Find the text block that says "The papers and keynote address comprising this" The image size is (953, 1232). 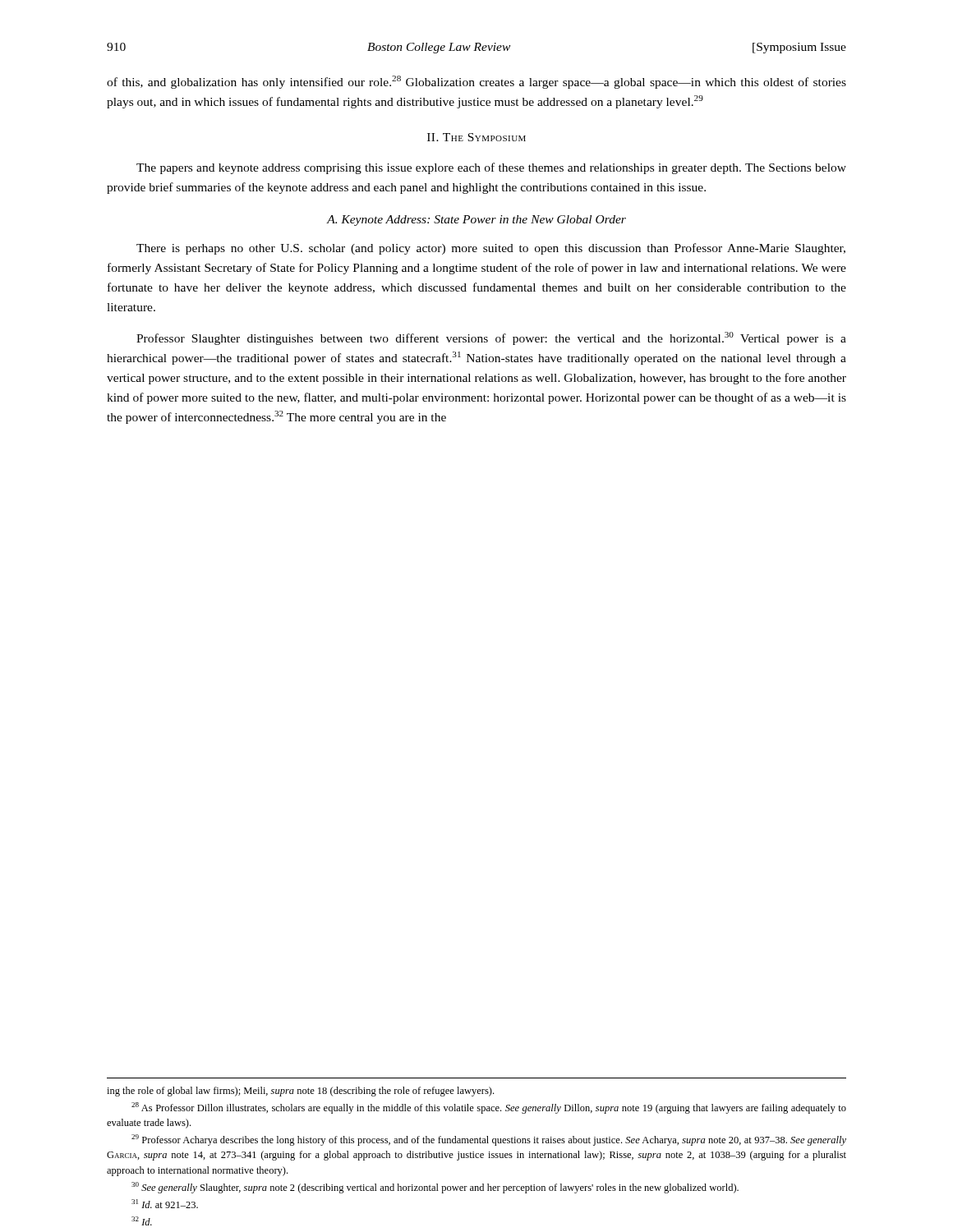point(476,177)
